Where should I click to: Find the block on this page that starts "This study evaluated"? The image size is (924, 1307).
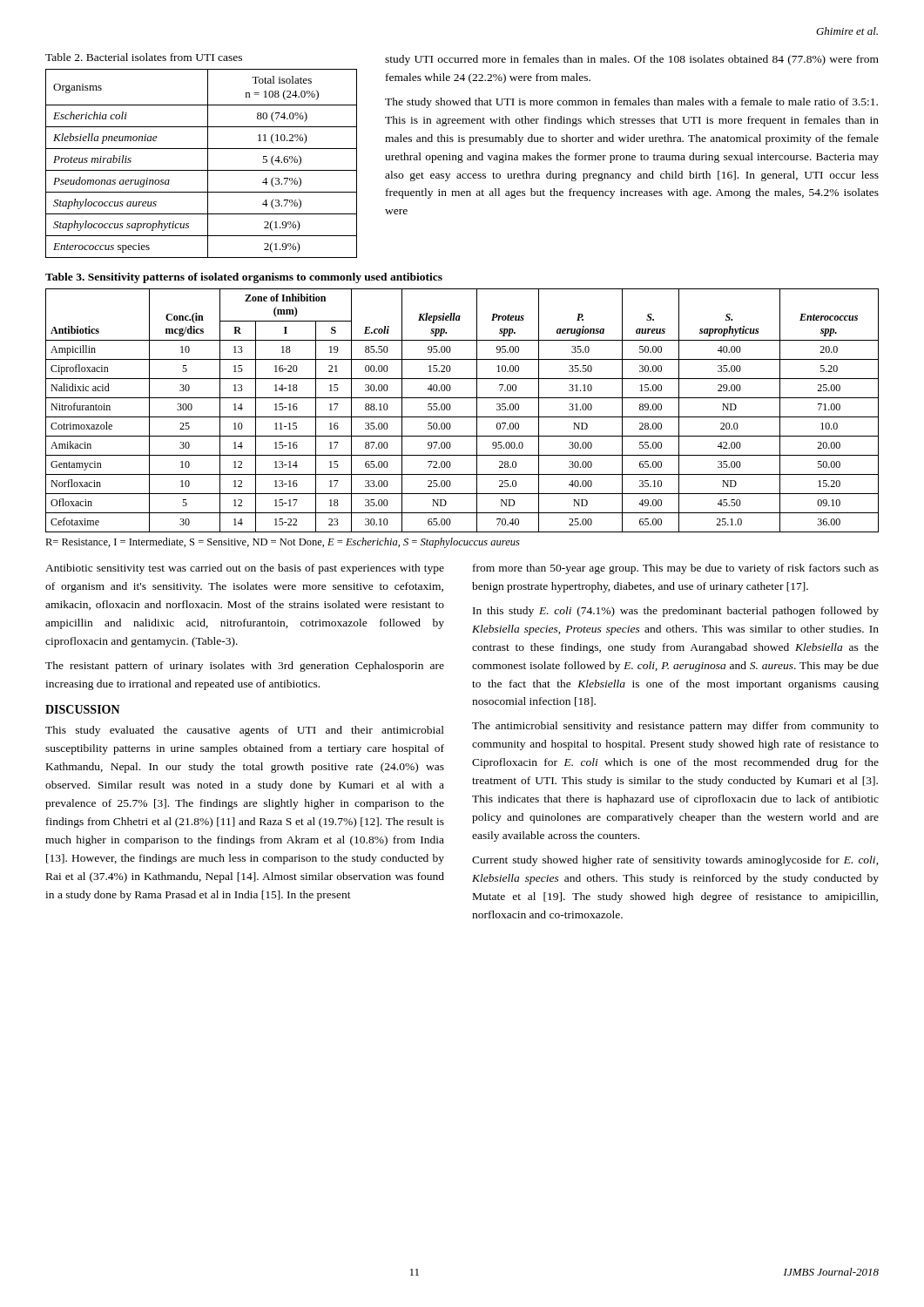pyautogui.click(x=245, y=812)
